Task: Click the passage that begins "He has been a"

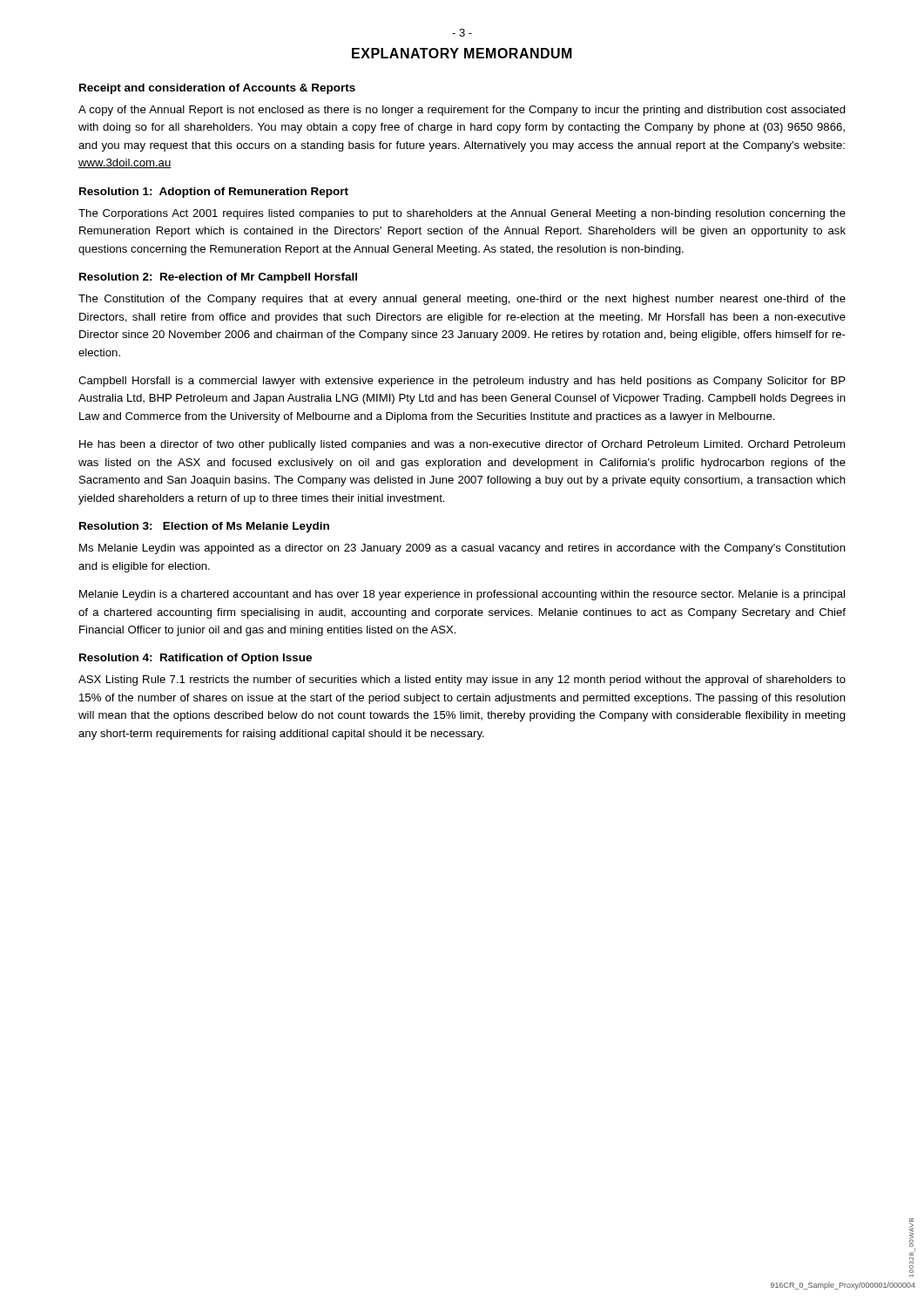Action: click(462, 471)
